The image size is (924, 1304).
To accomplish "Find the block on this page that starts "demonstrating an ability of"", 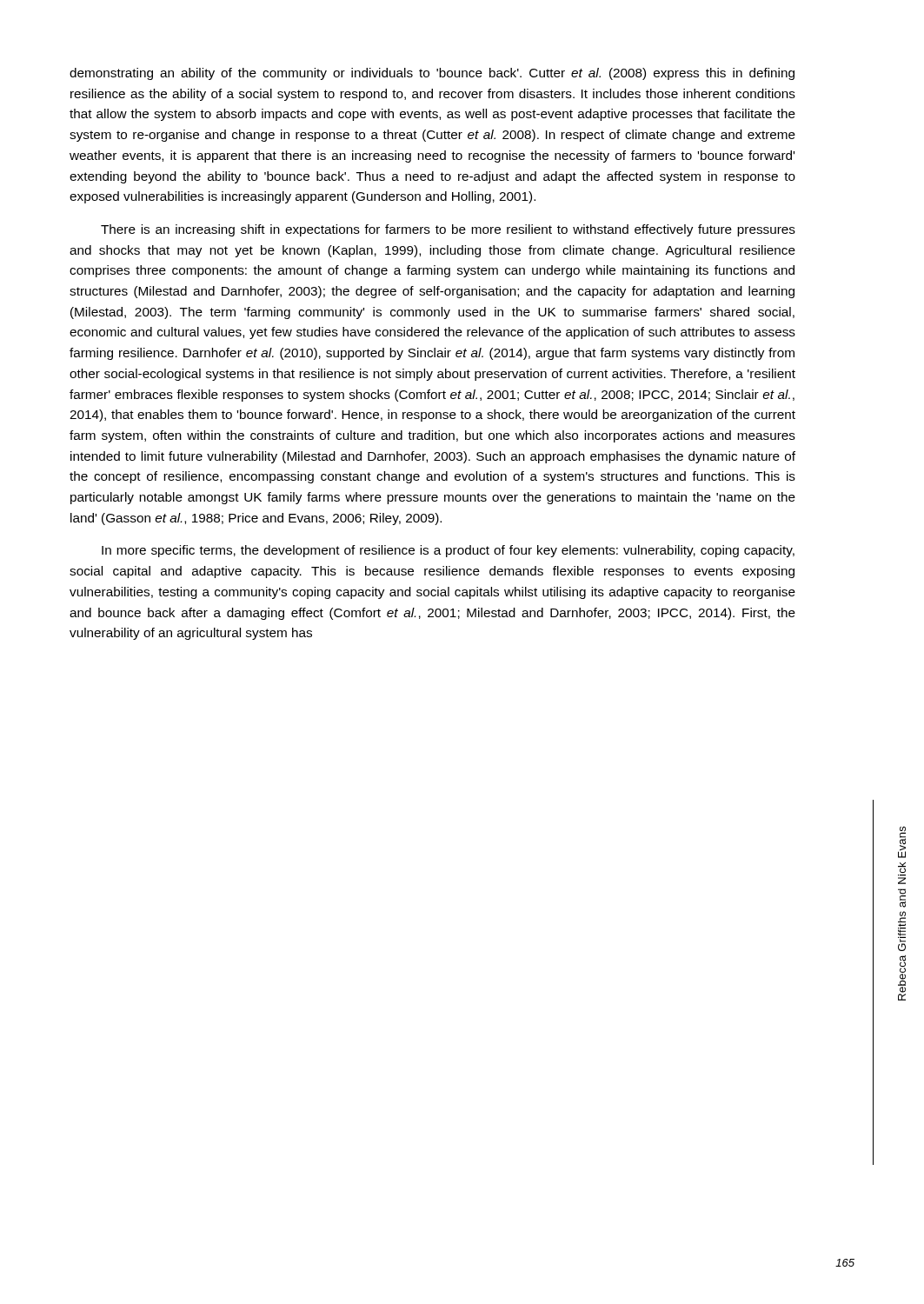I will pyautogui.click(x=432, y=135).
